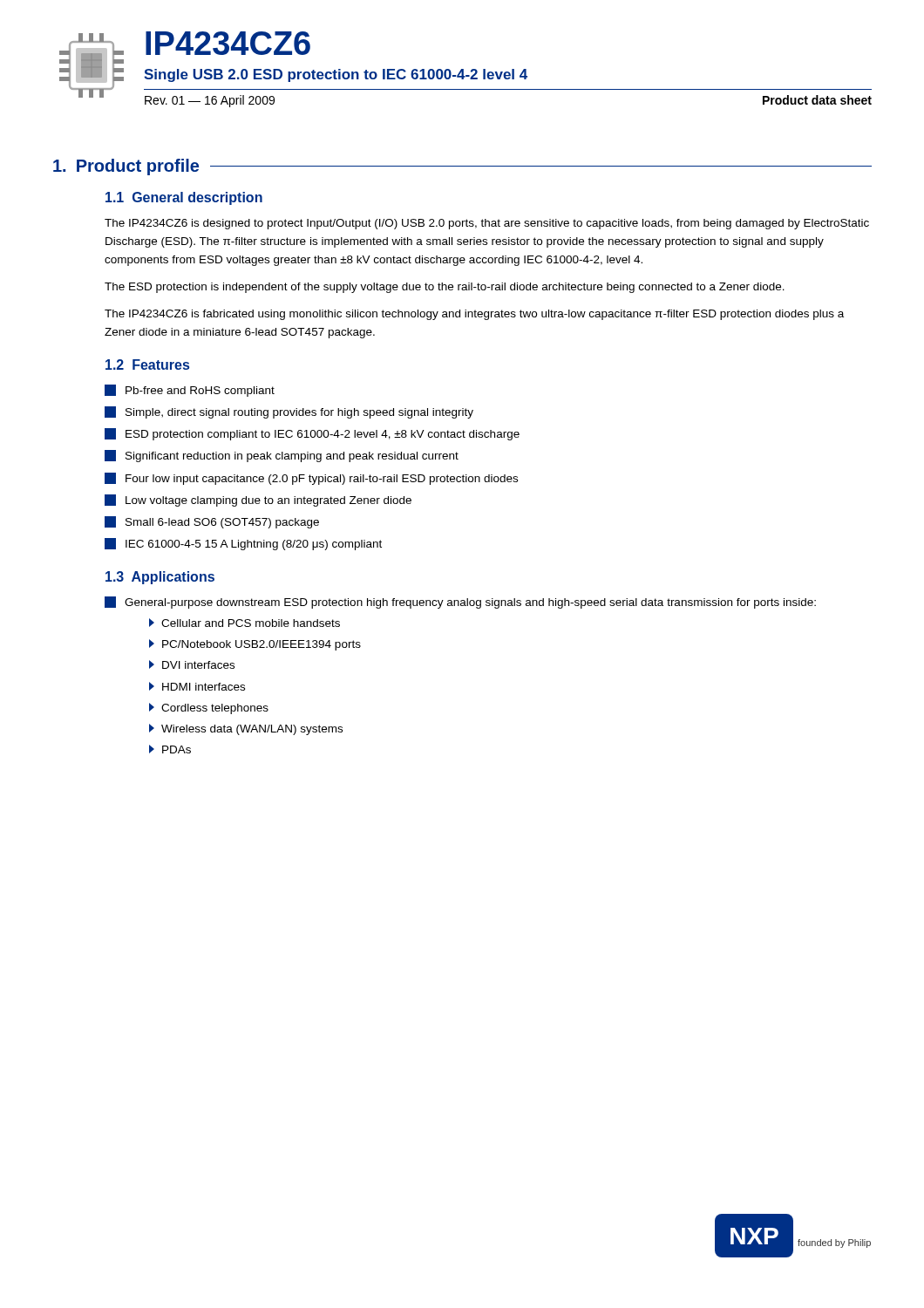
Task: Find the block on this page that starts "The ESD protection is independent"
Action: [445, 286]
